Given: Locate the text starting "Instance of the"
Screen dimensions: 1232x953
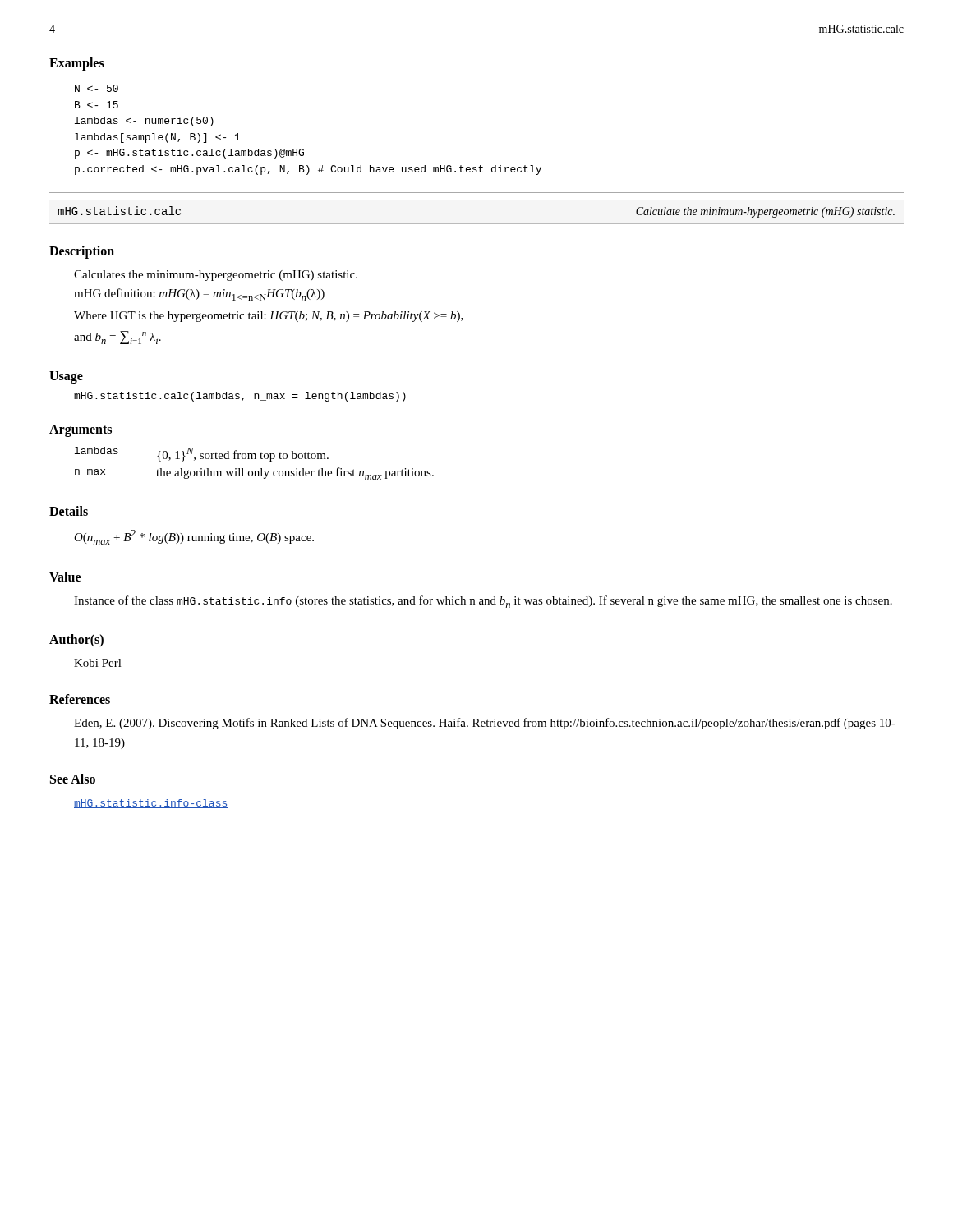Looking at the screenshot, I should point(483,602).
